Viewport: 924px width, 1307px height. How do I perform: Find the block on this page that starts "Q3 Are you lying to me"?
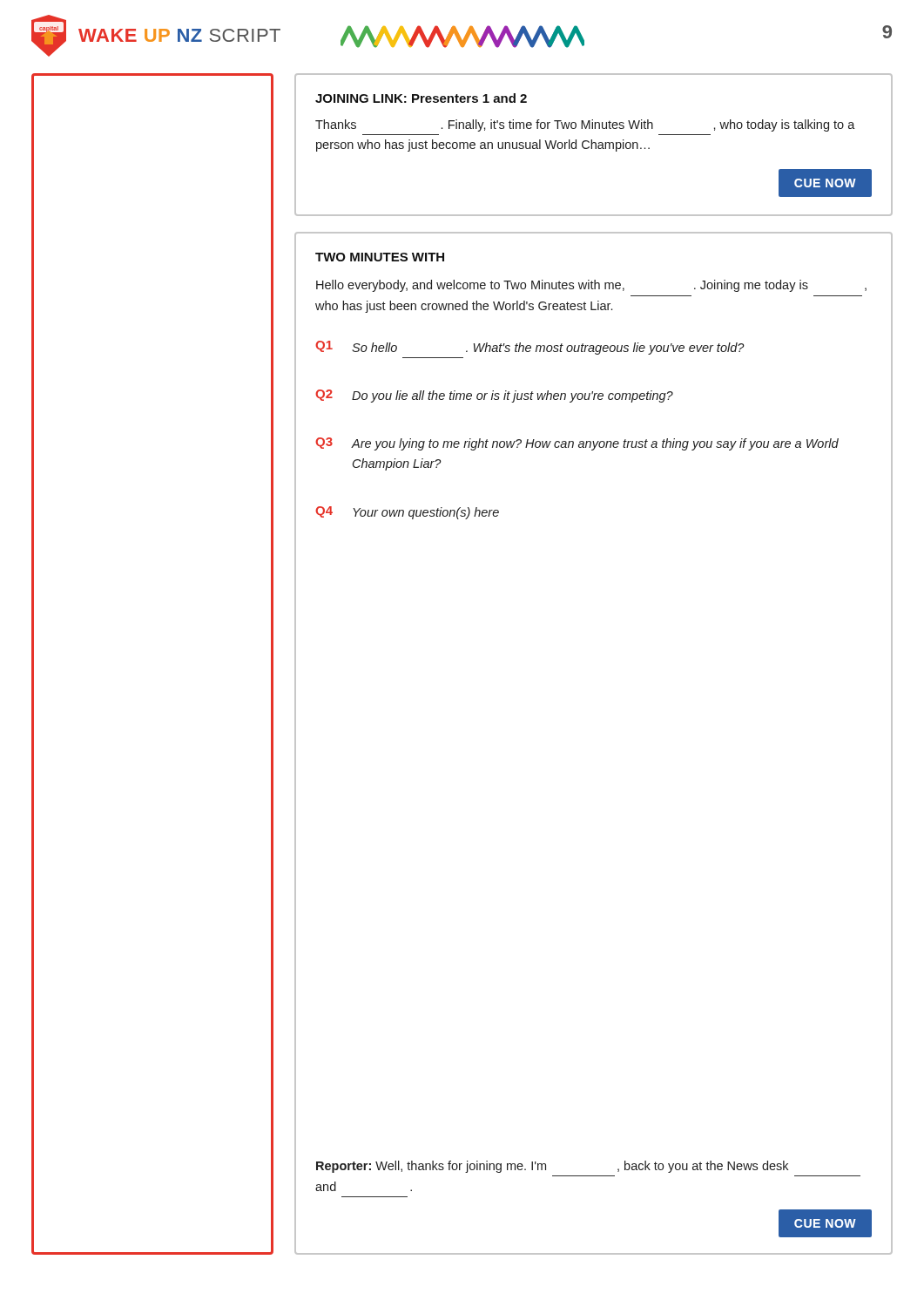click(x=593, y=454)
